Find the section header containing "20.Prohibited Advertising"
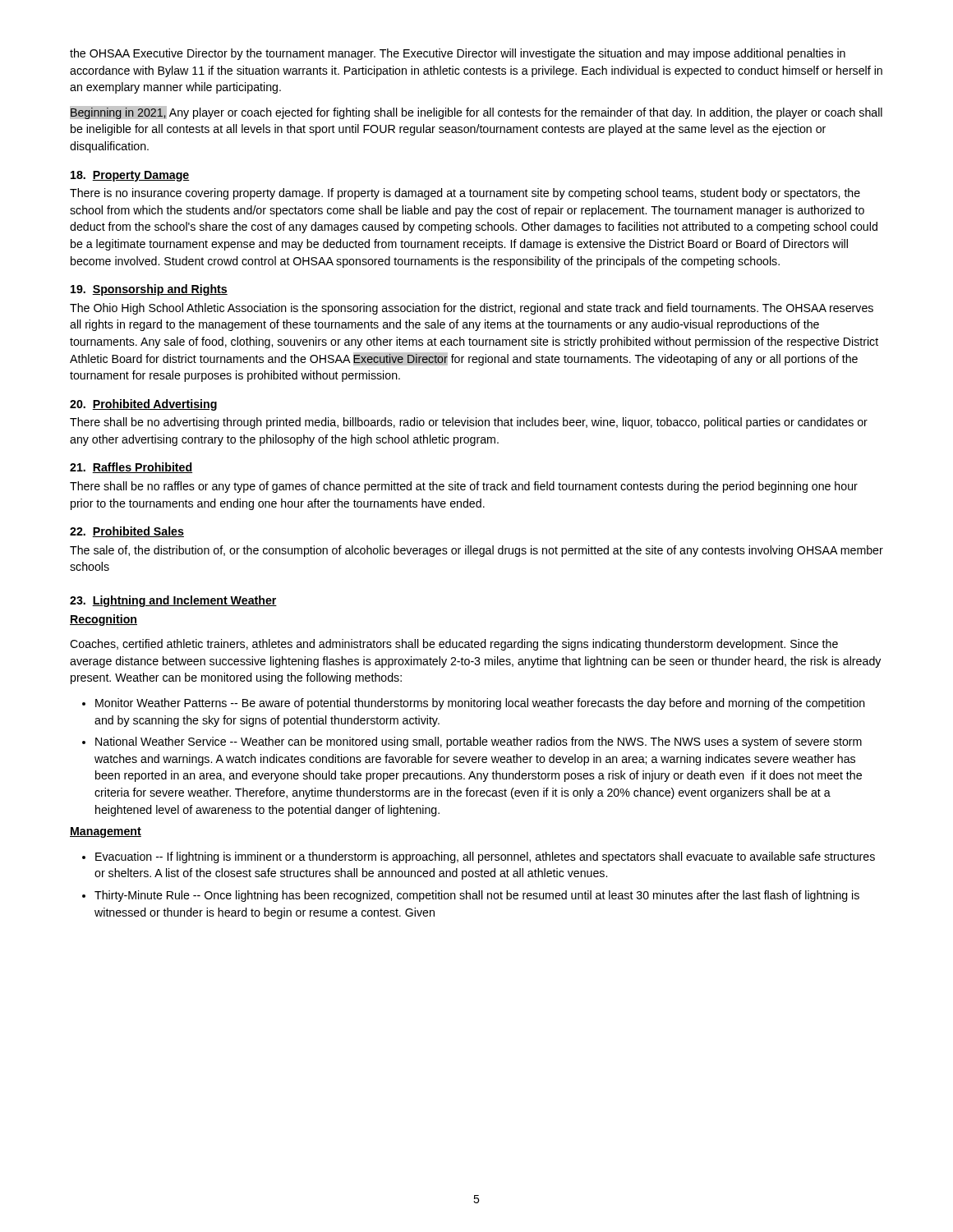The width and height of the screenshot is (953, 1232). click(x=144, y=404)
